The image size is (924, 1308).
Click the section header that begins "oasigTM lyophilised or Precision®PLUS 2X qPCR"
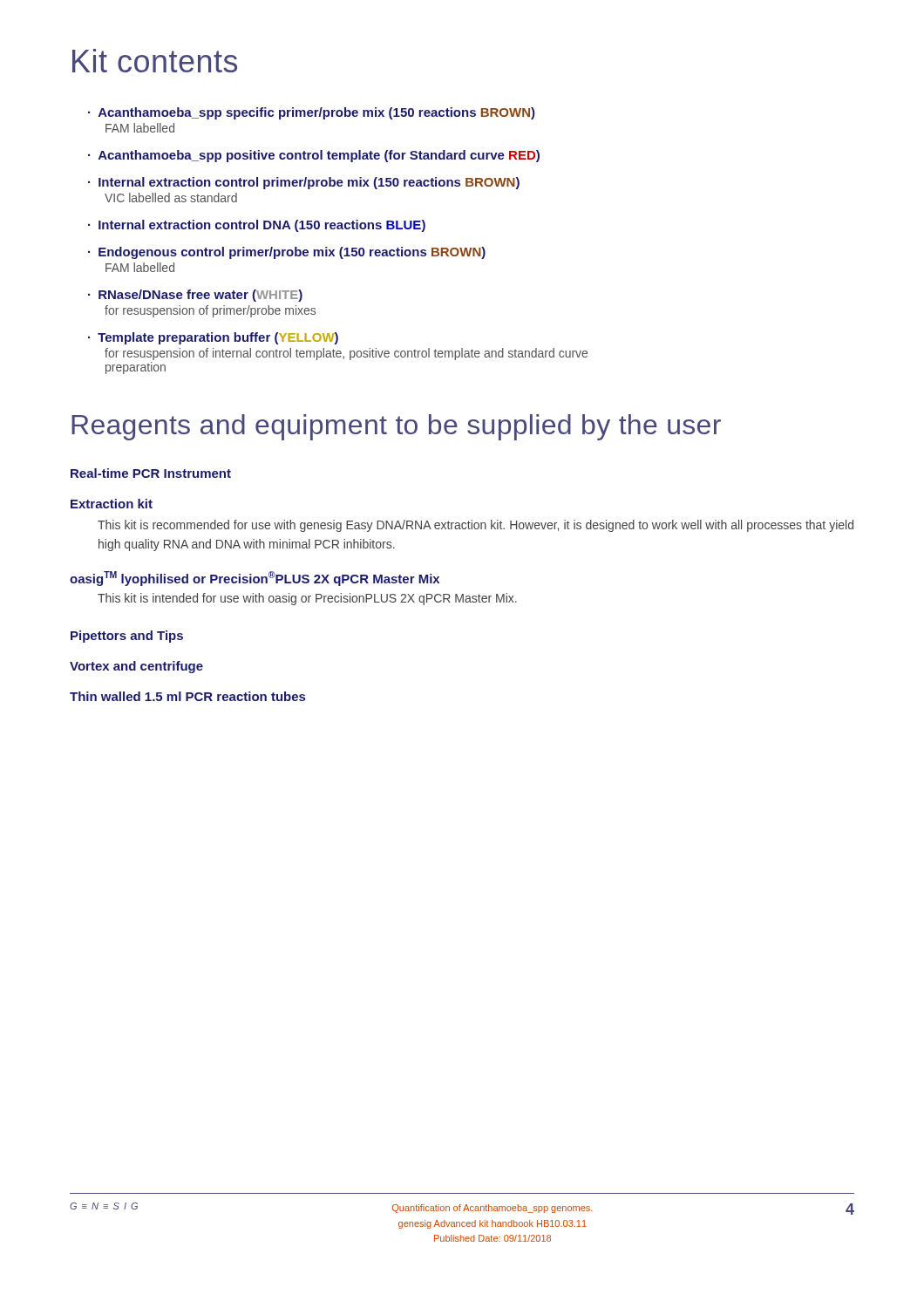tap(255, 579)
